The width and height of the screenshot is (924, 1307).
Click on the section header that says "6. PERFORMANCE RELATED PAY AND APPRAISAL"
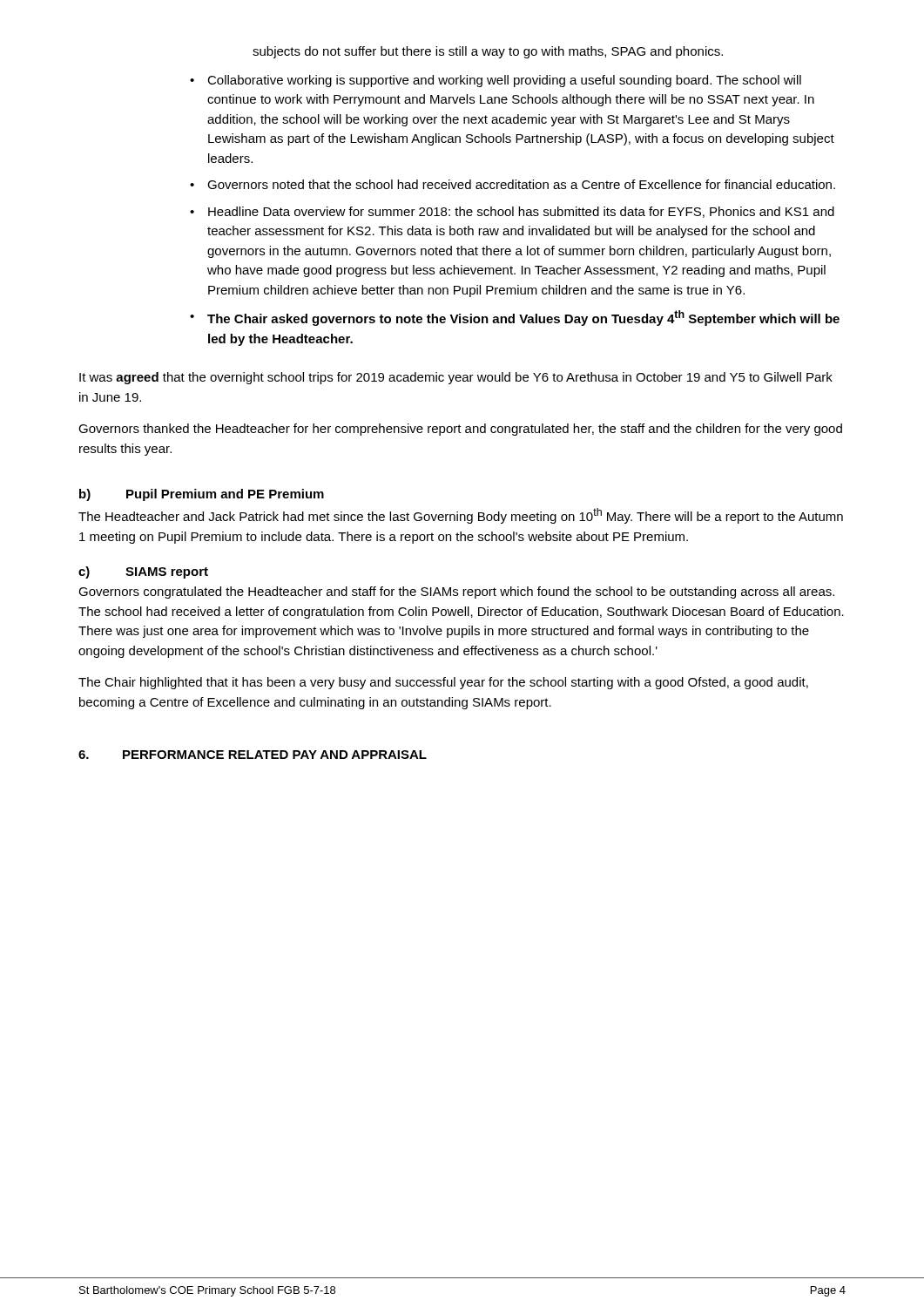click(253, 754)
